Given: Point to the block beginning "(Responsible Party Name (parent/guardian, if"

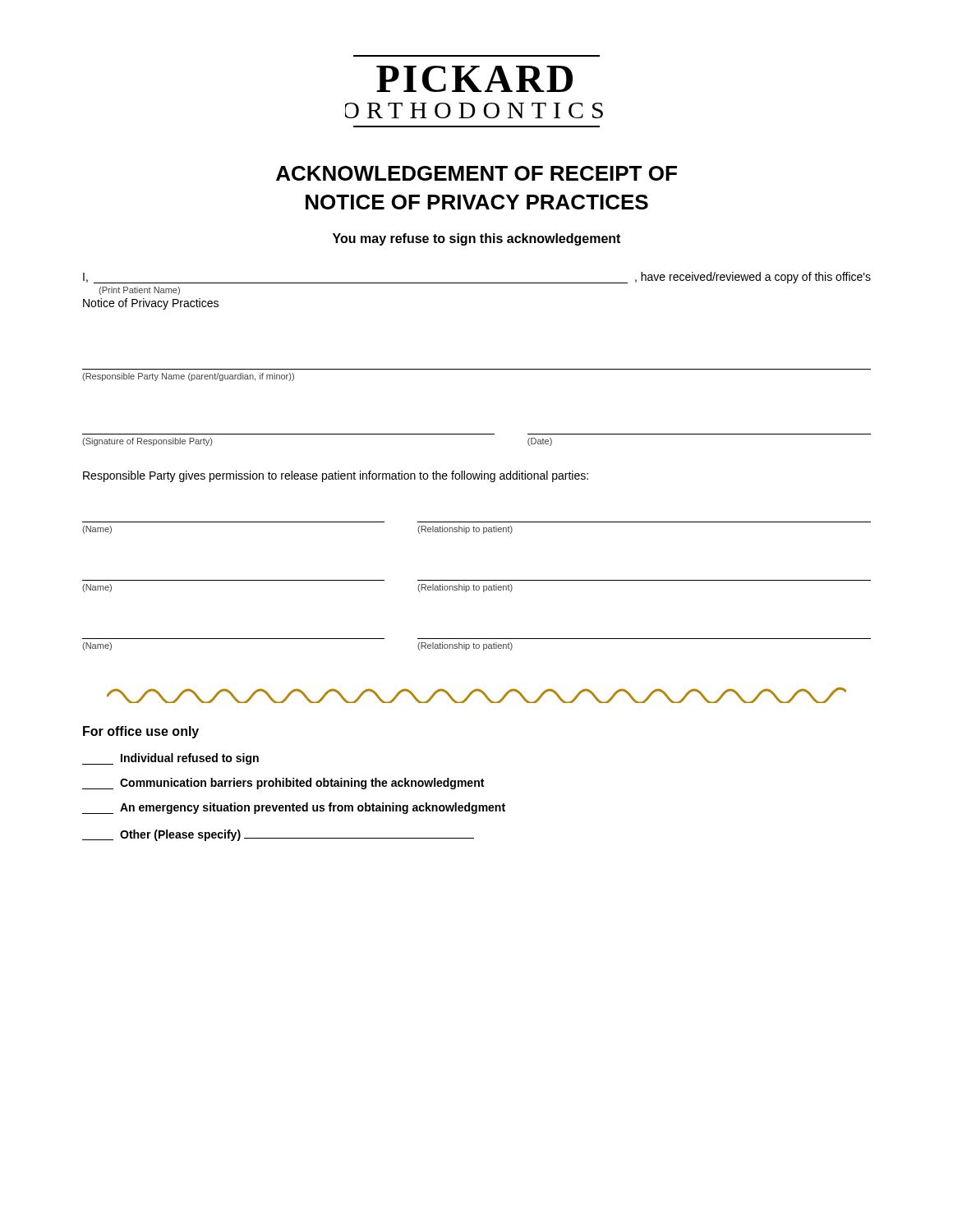Looking at the screenshot, I should [x=188, y=376].
